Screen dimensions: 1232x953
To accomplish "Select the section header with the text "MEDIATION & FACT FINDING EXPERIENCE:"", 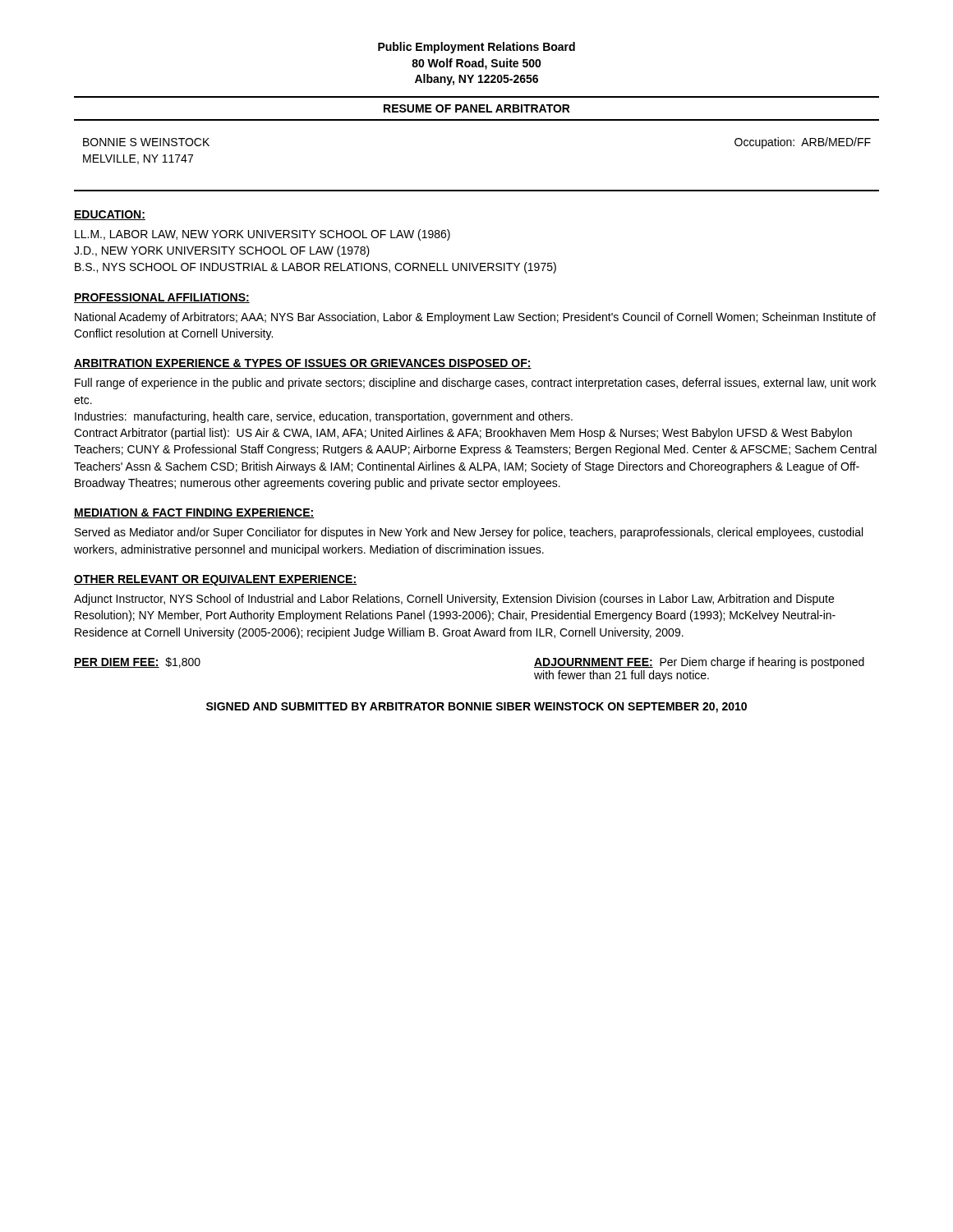I will coord(194,513).
